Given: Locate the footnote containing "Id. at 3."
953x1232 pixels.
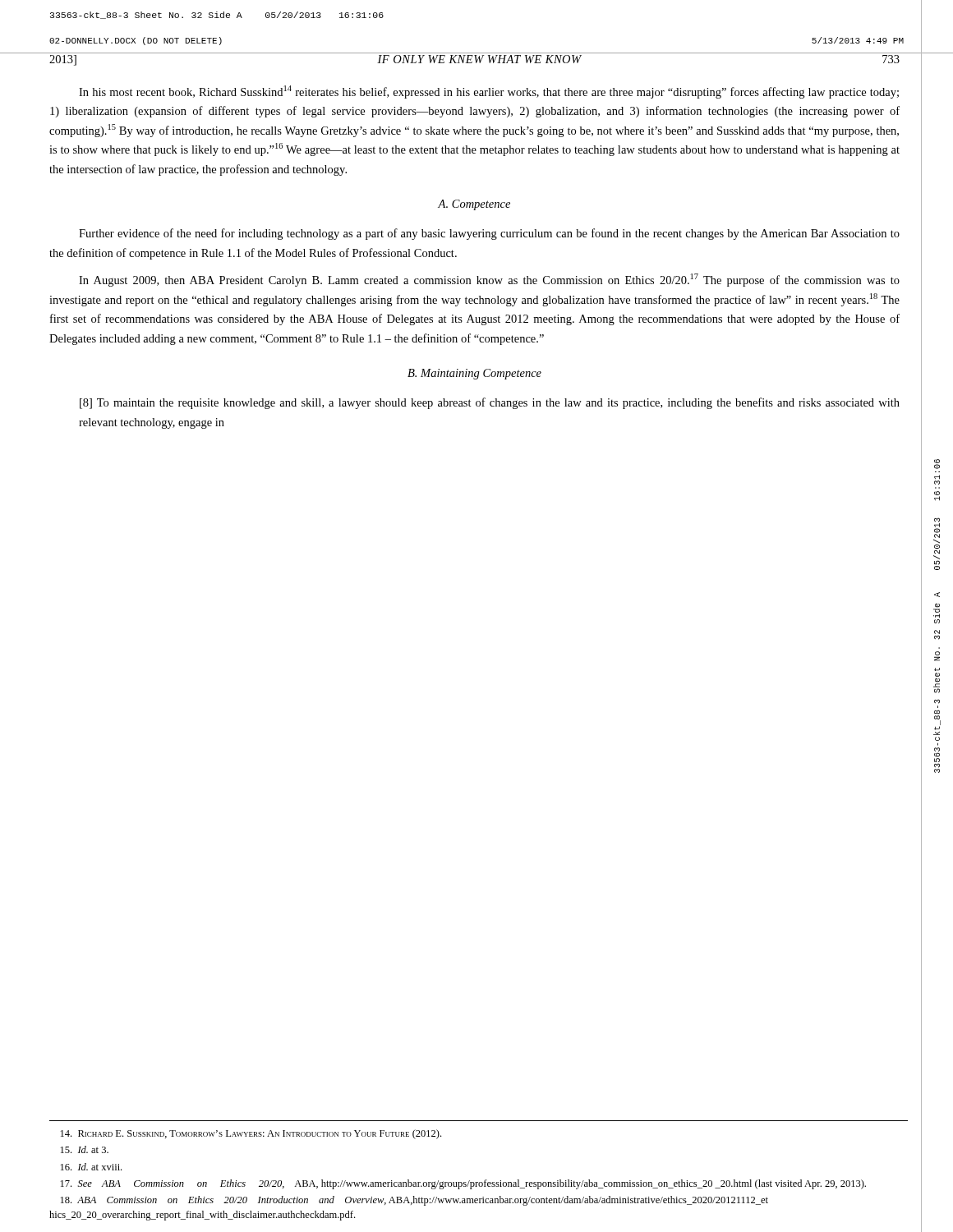Looking at the screenshot, I should (x=79, y=1150).
